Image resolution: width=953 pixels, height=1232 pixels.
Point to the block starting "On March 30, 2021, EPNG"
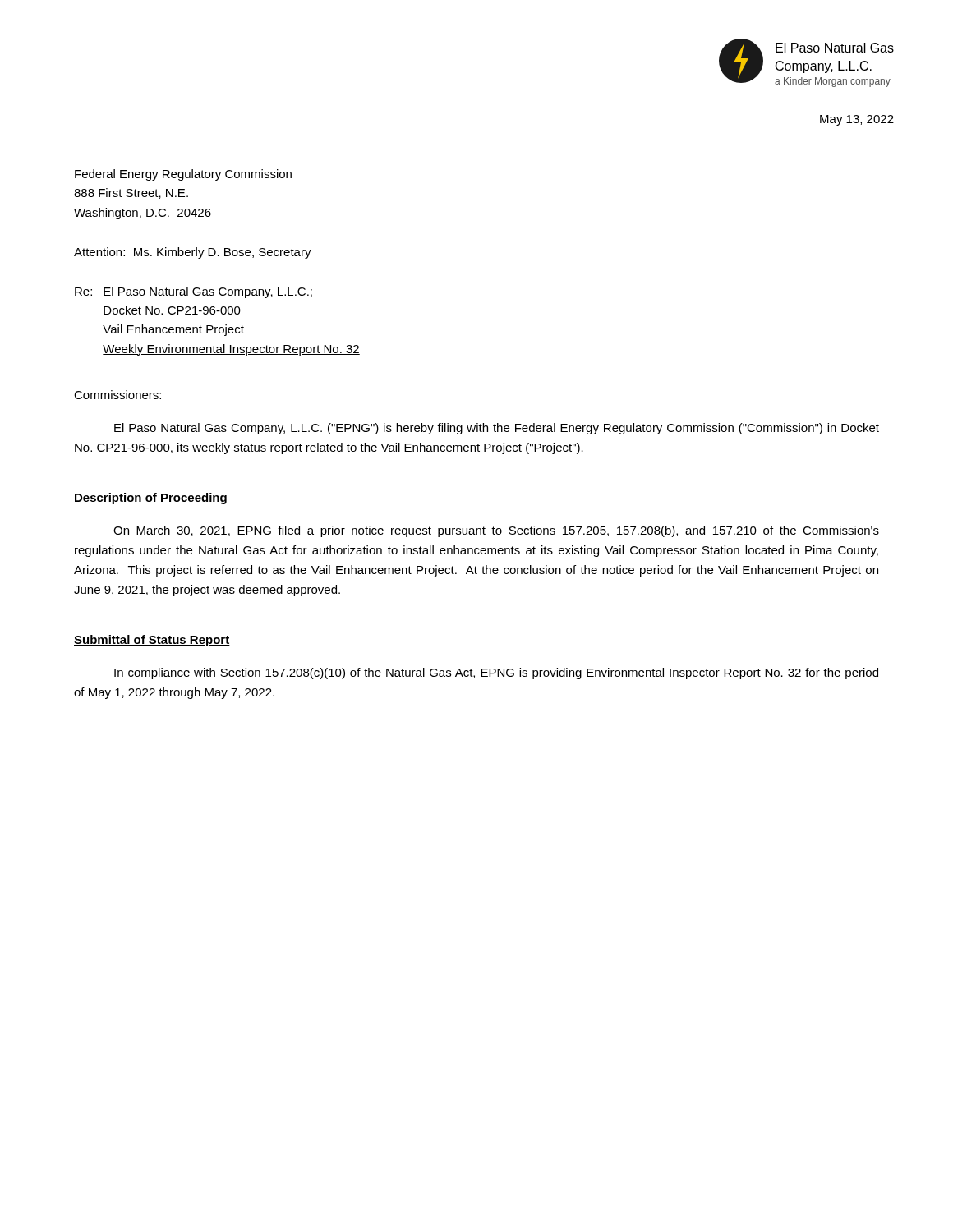(x=476, y=560)
